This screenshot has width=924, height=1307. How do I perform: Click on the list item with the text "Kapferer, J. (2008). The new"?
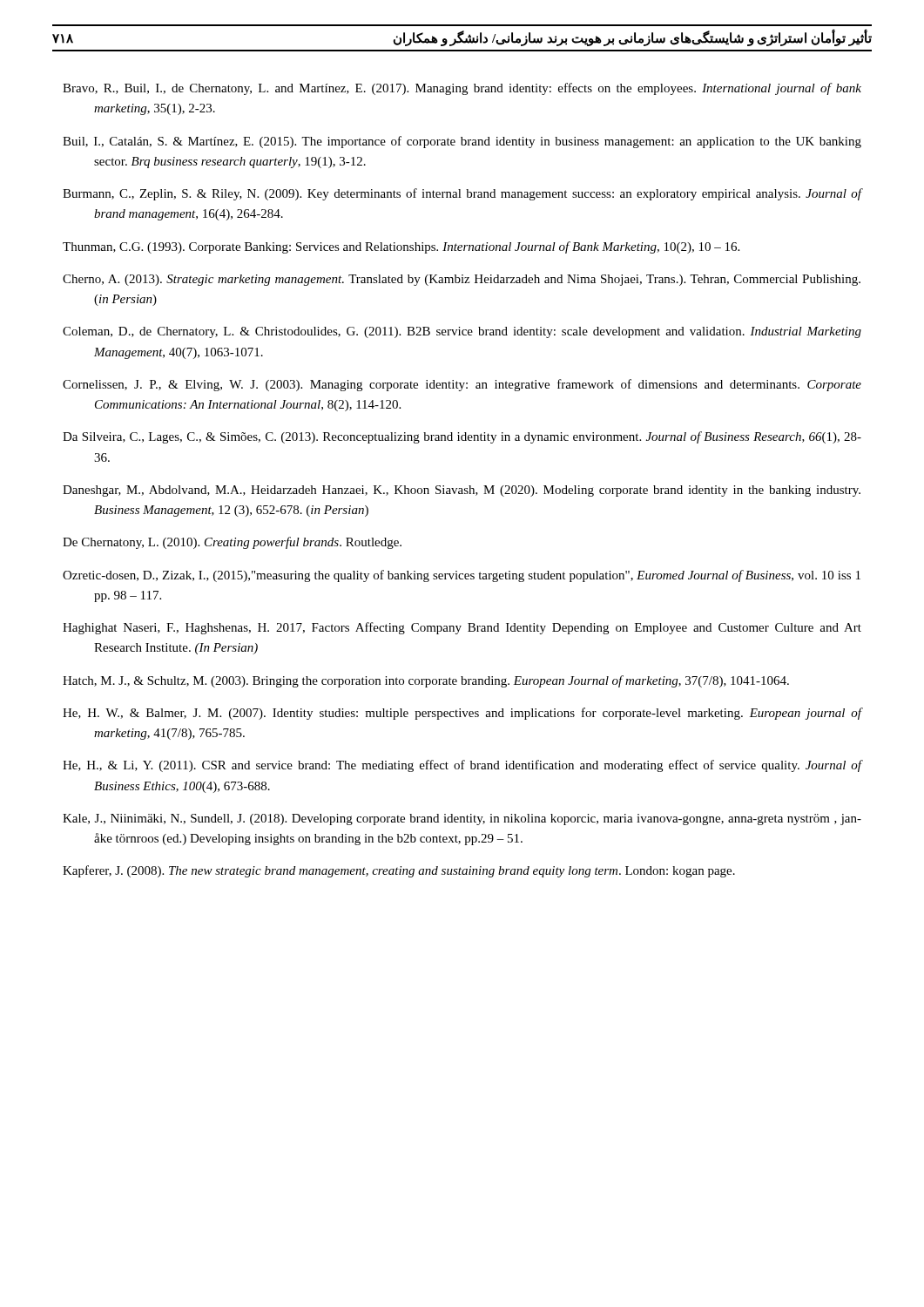pos(462,871)
